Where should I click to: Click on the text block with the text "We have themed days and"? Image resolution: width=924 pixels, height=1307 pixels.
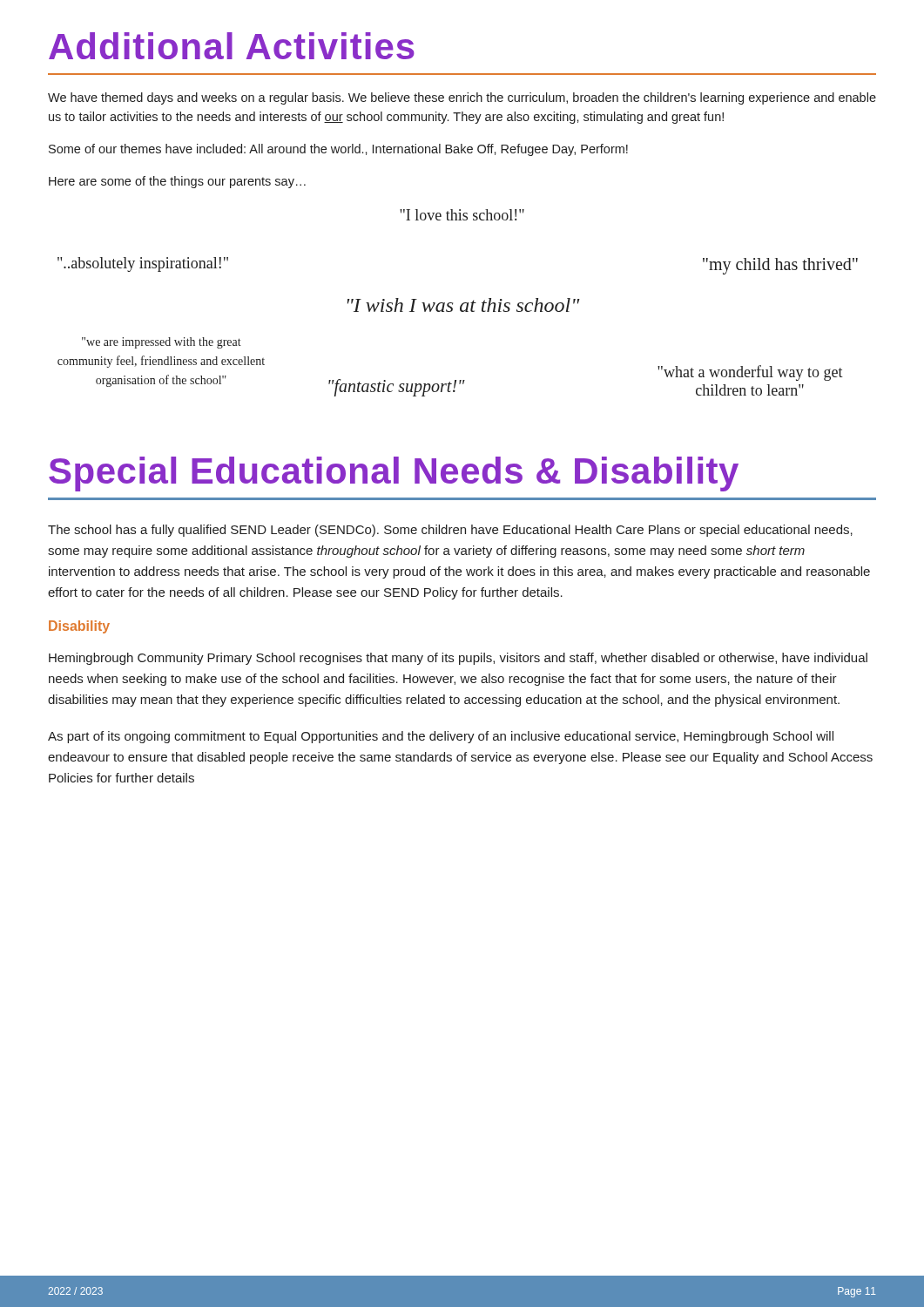pyautogui.click(x=462, y=107)
